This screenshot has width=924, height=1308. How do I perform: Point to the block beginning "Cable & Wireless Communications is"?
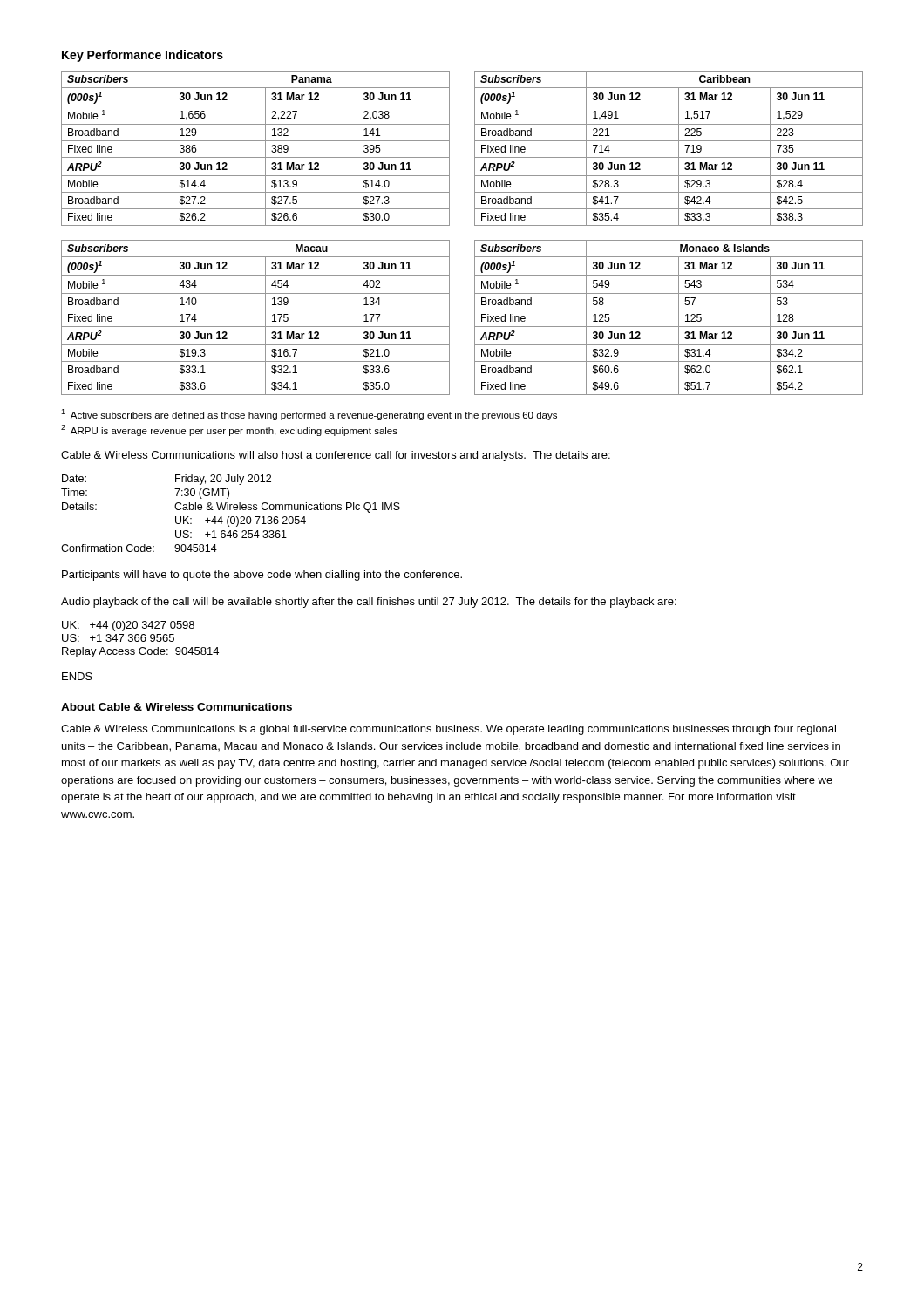pos(455,771)
